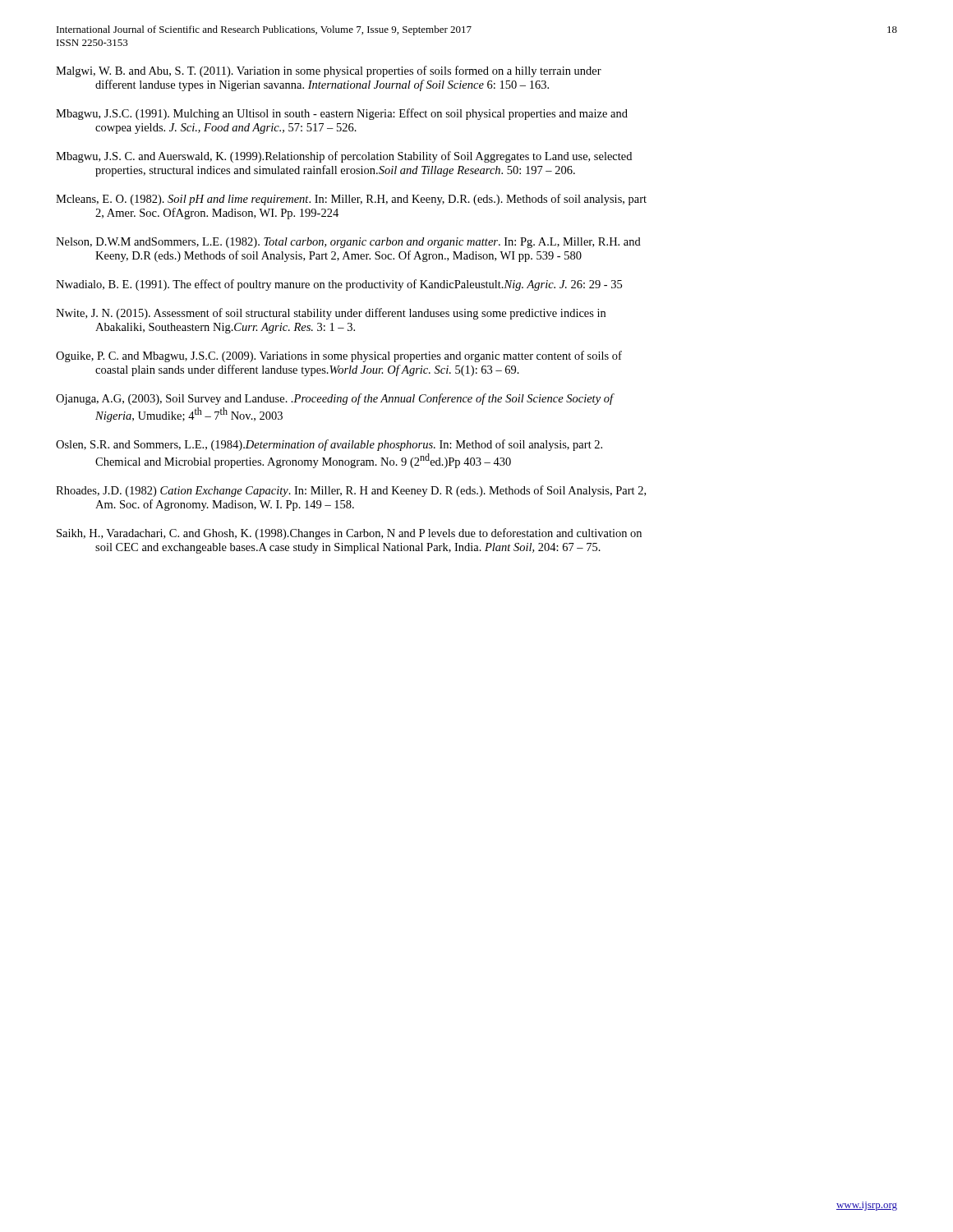Image resolution: width=953 pixels, height=1232 pixels.
Task: Click on the list item that reads "Rhoades, J.D. (1982) Cation Exchange Capacity."
Action: [x=476, y=497]
